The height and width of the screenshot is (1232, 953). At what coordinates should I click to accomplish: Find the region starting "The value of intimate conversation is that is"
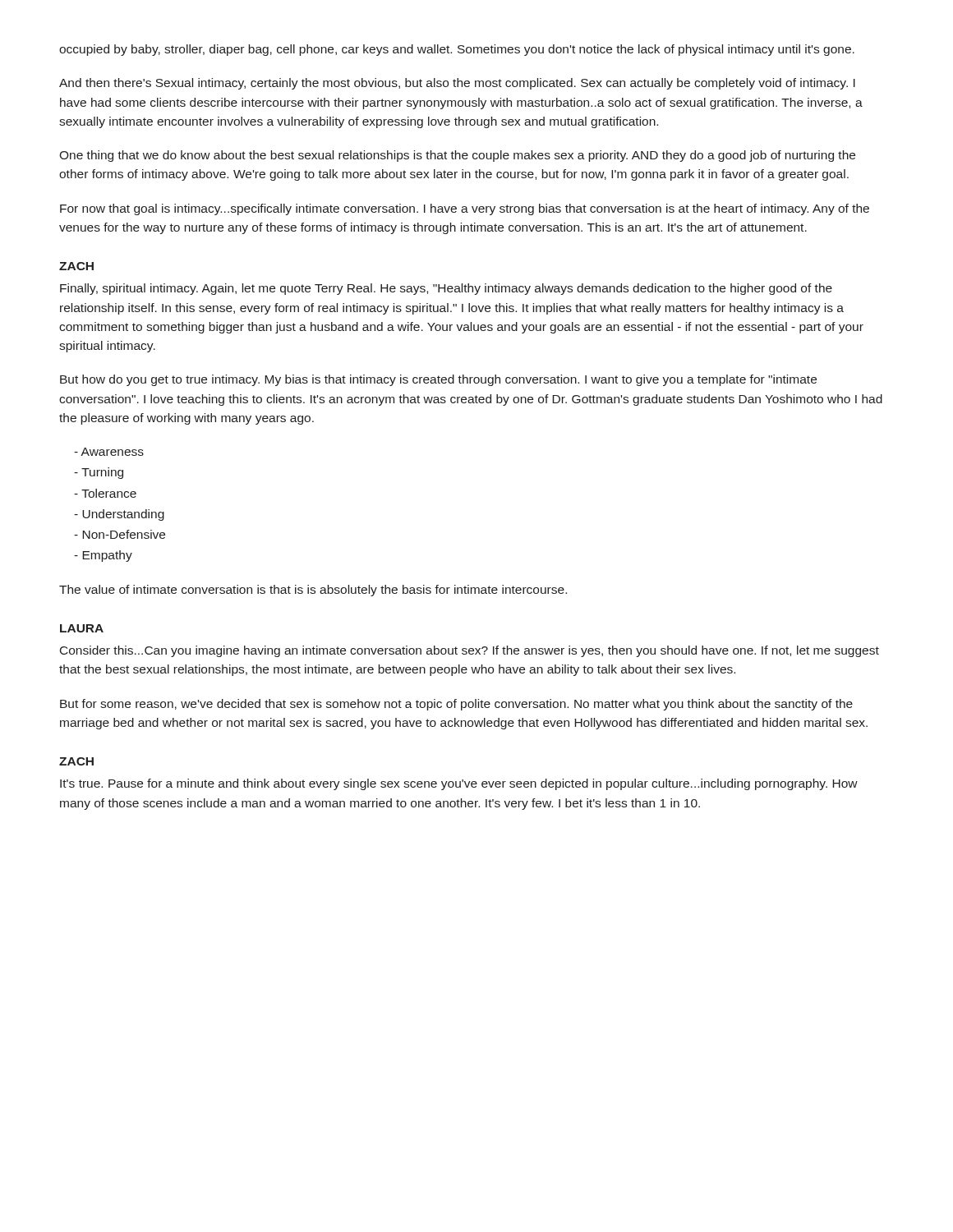point(314,589)
